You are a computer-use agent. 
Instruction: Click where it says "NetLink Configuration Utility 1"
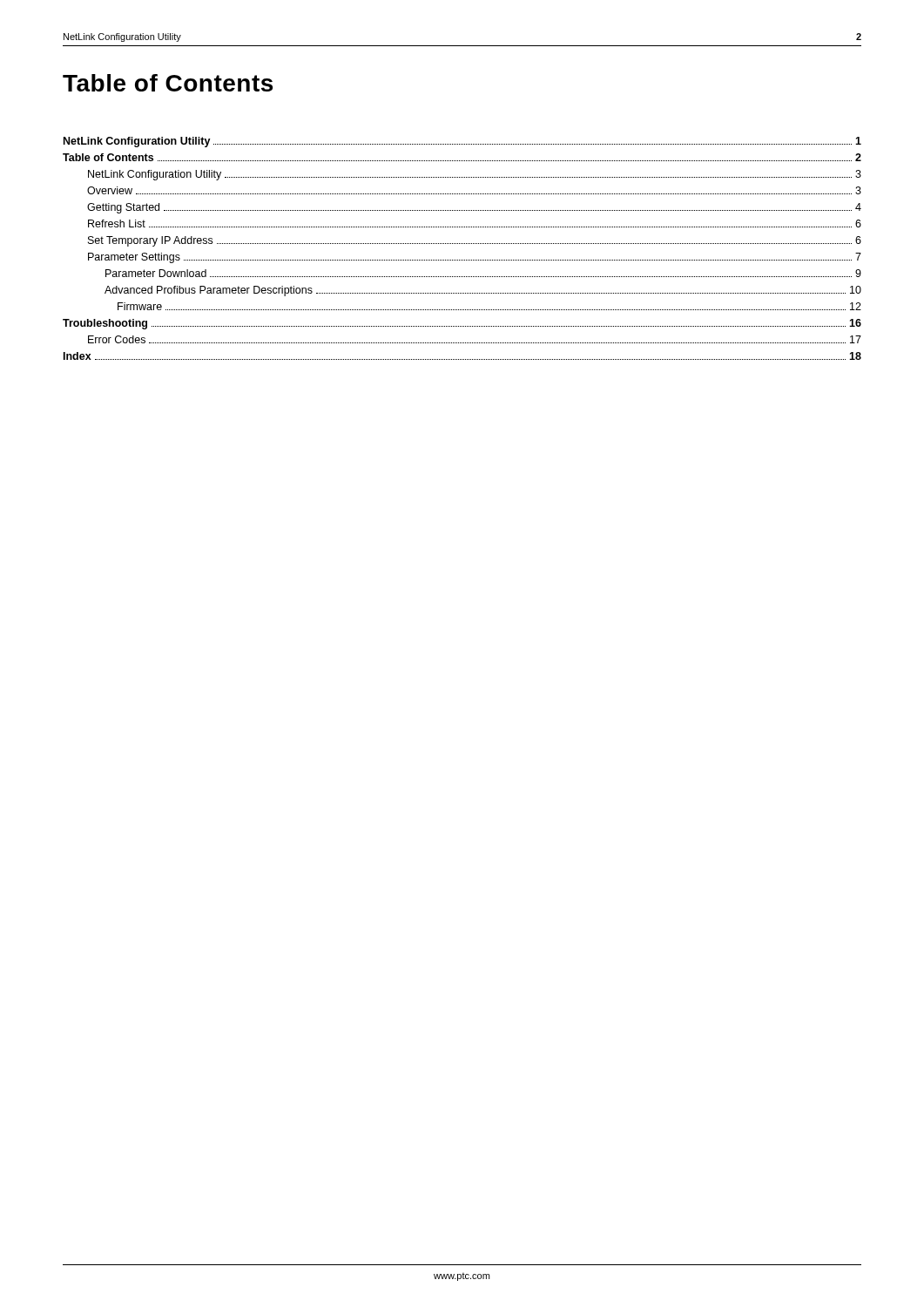point(462,141)
